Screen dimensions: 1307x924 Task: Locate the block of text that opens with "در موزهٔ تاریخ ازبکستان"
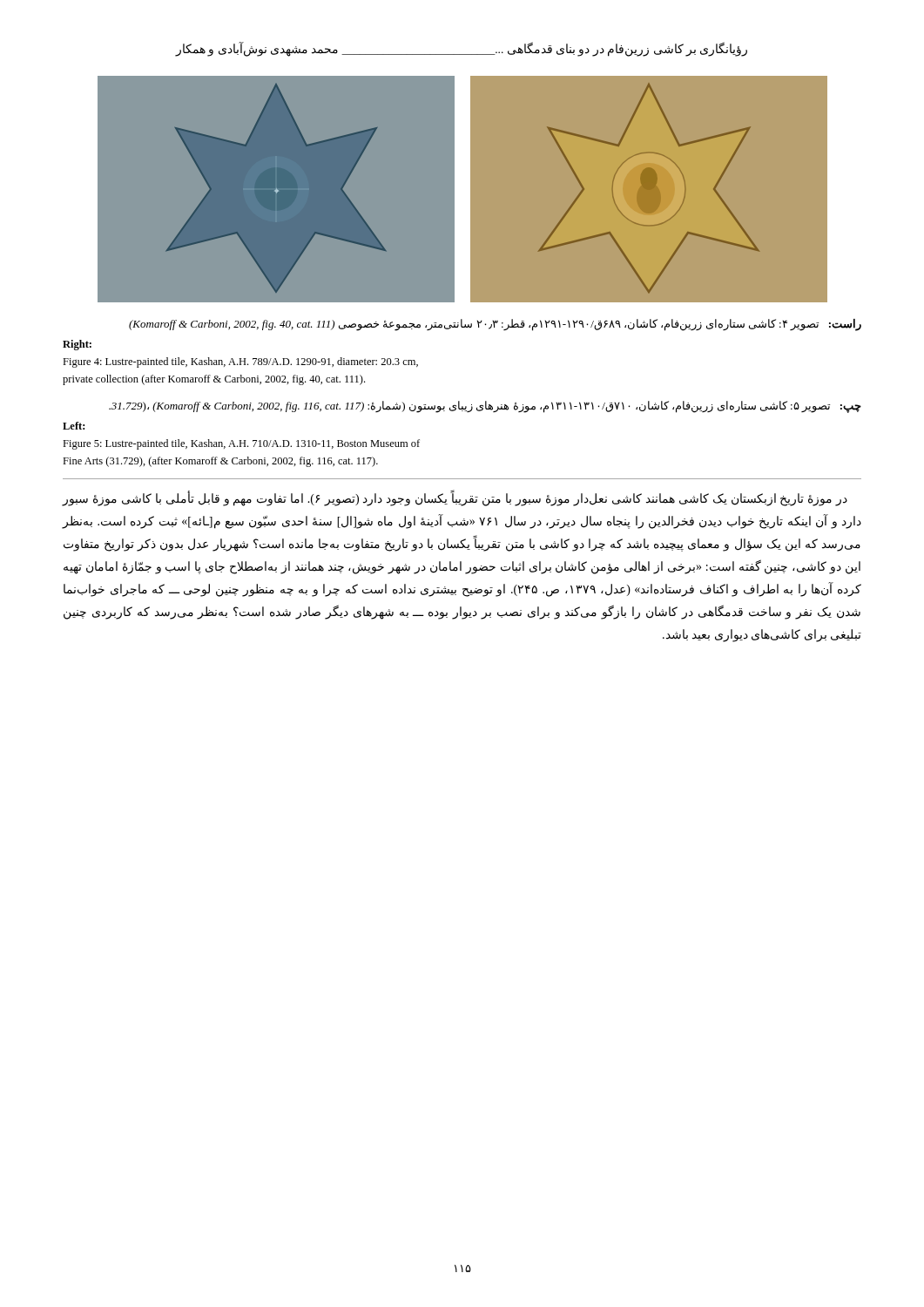click(462, 567)
